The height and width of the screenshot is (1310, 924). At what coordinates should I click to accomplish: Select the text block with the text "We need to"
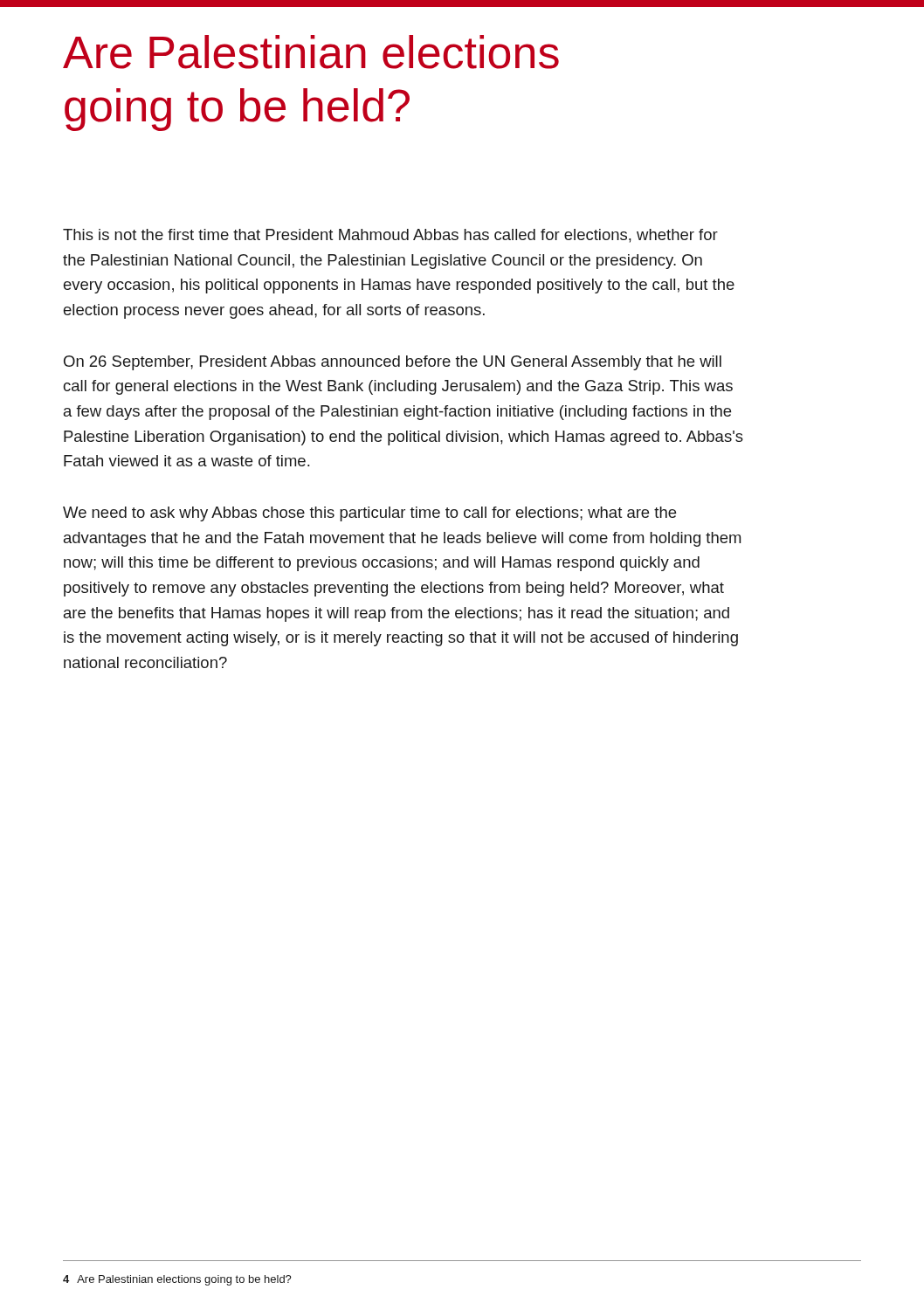pyautogui.click(x=404, y=588)
